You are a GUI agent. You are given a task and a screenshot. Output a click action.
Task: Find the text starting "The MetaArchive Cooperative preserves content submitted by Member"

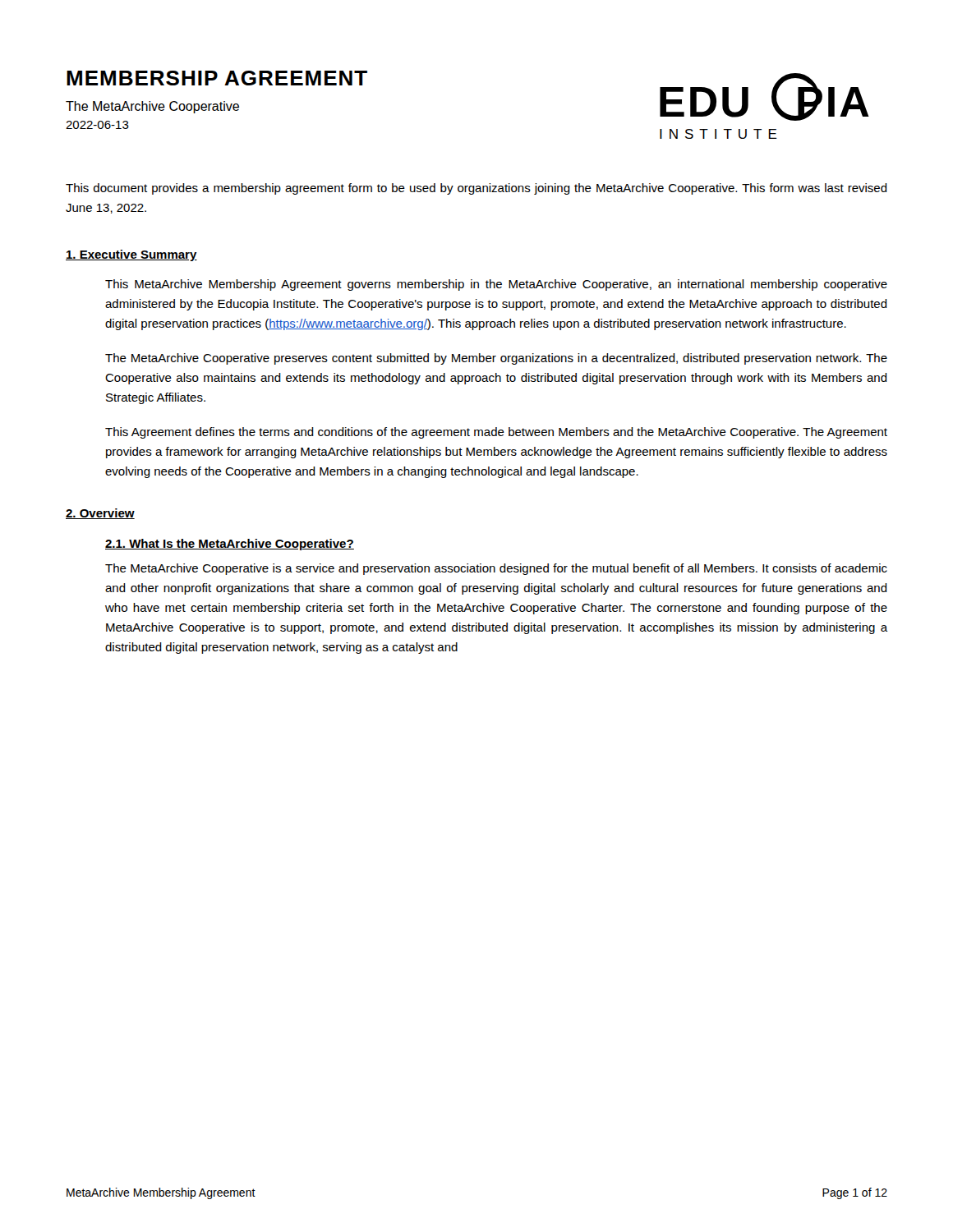pos(496,377)
